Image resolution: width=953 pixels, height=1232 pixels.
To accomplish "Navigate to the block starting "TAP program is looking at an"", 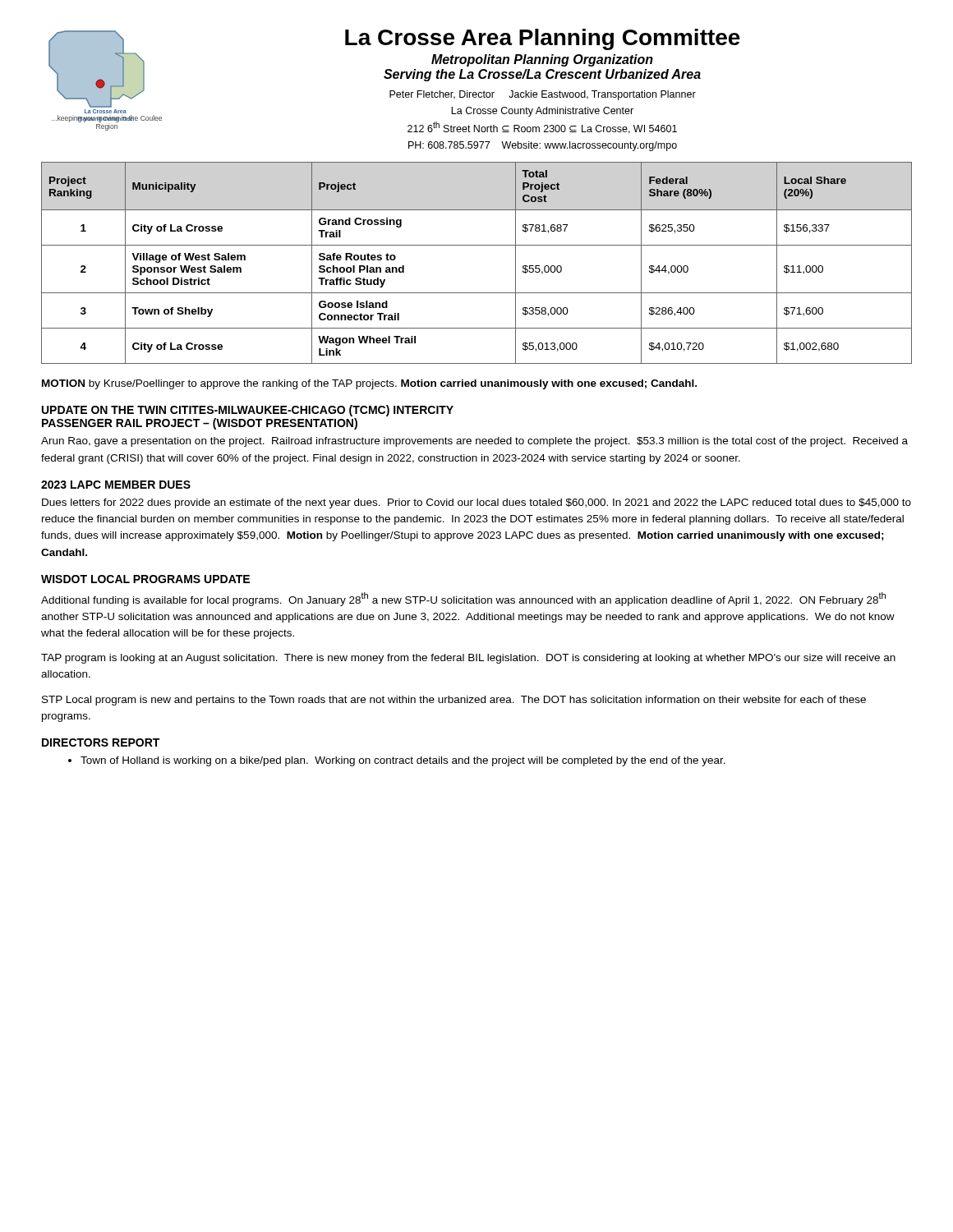I will (x=468, y=666).
